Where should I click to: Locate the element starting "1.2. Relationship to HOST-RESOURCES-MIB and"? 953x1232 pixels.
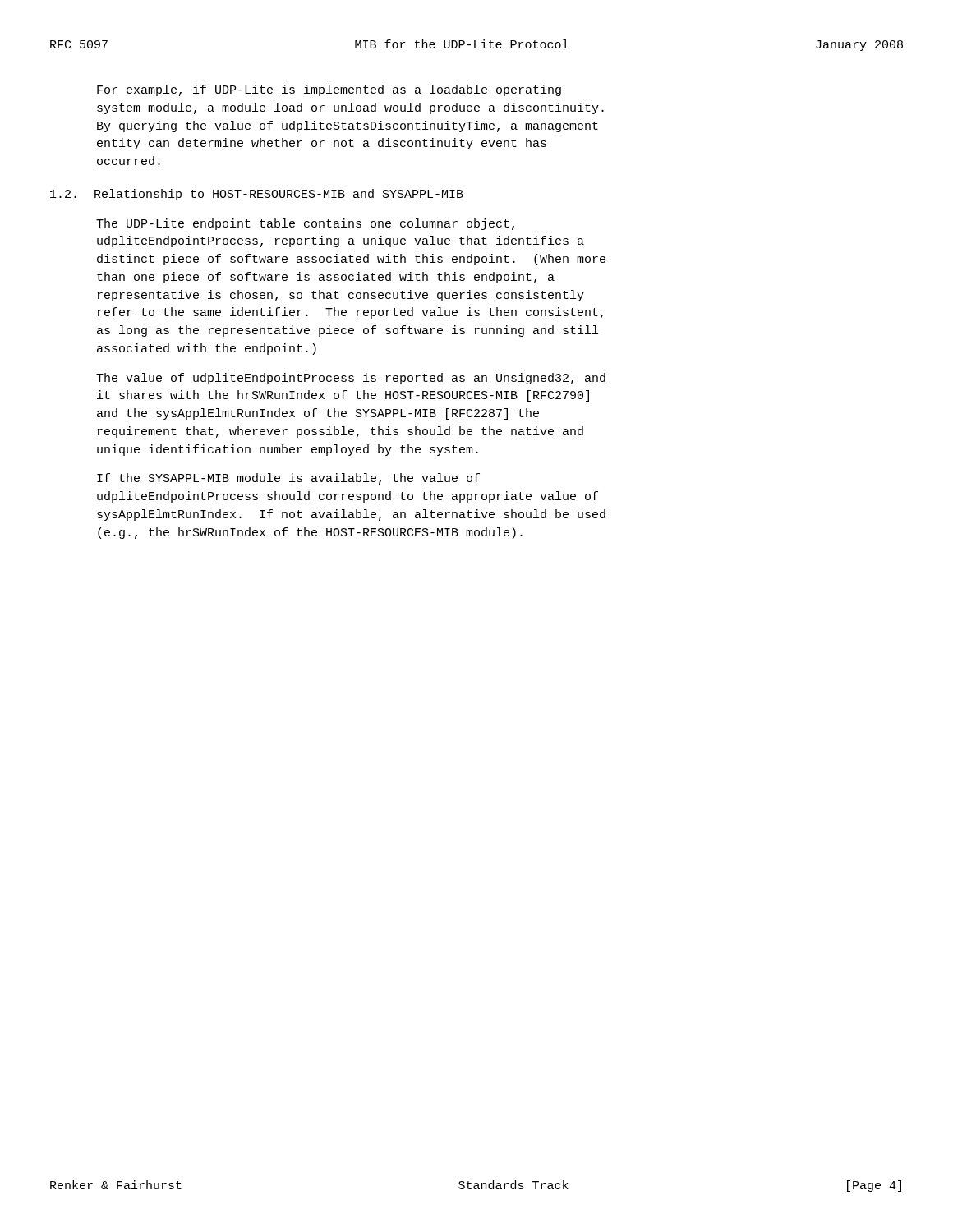point(256,195)
